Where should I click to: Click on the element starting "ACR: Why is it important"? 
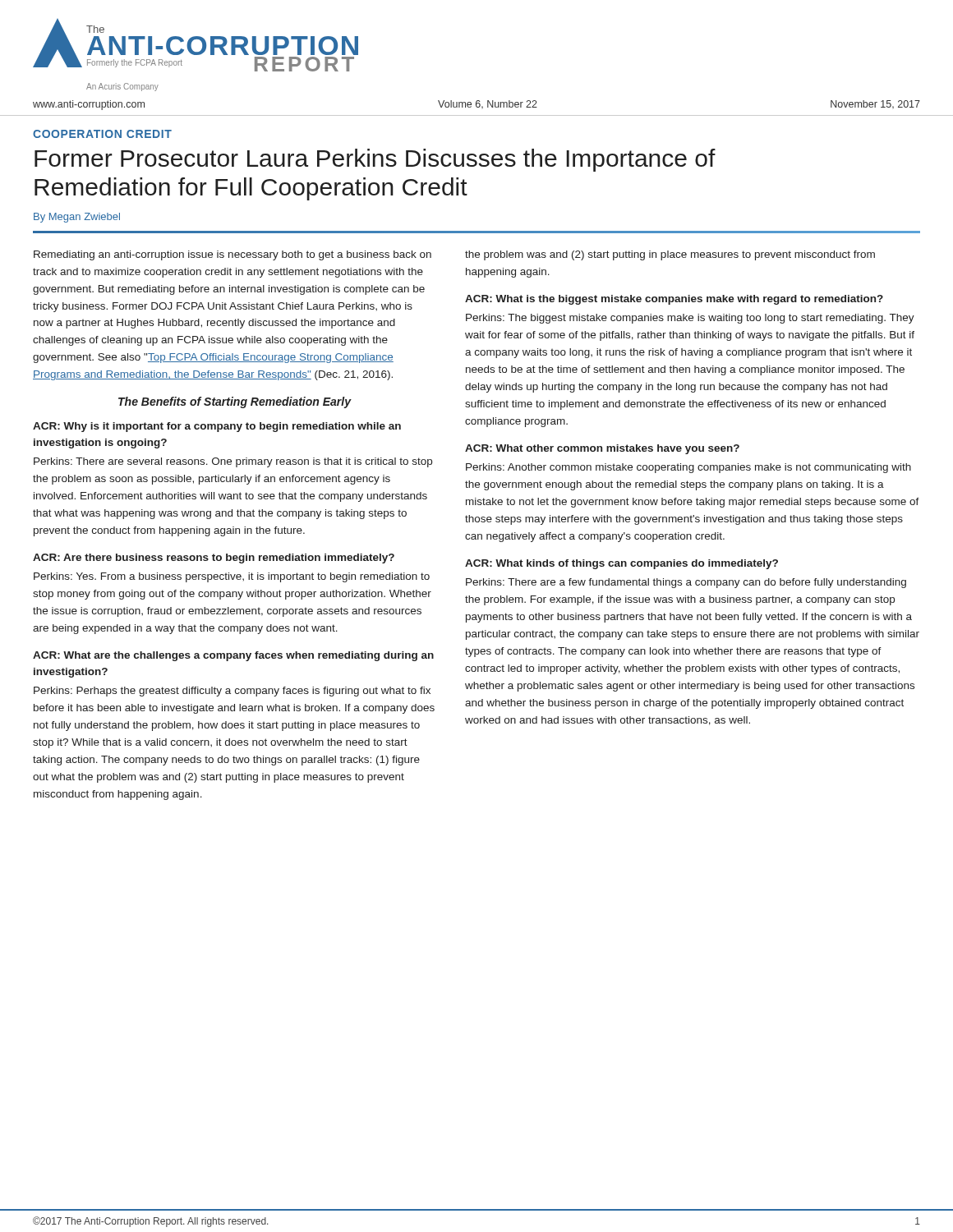click(x=217, y=434)
